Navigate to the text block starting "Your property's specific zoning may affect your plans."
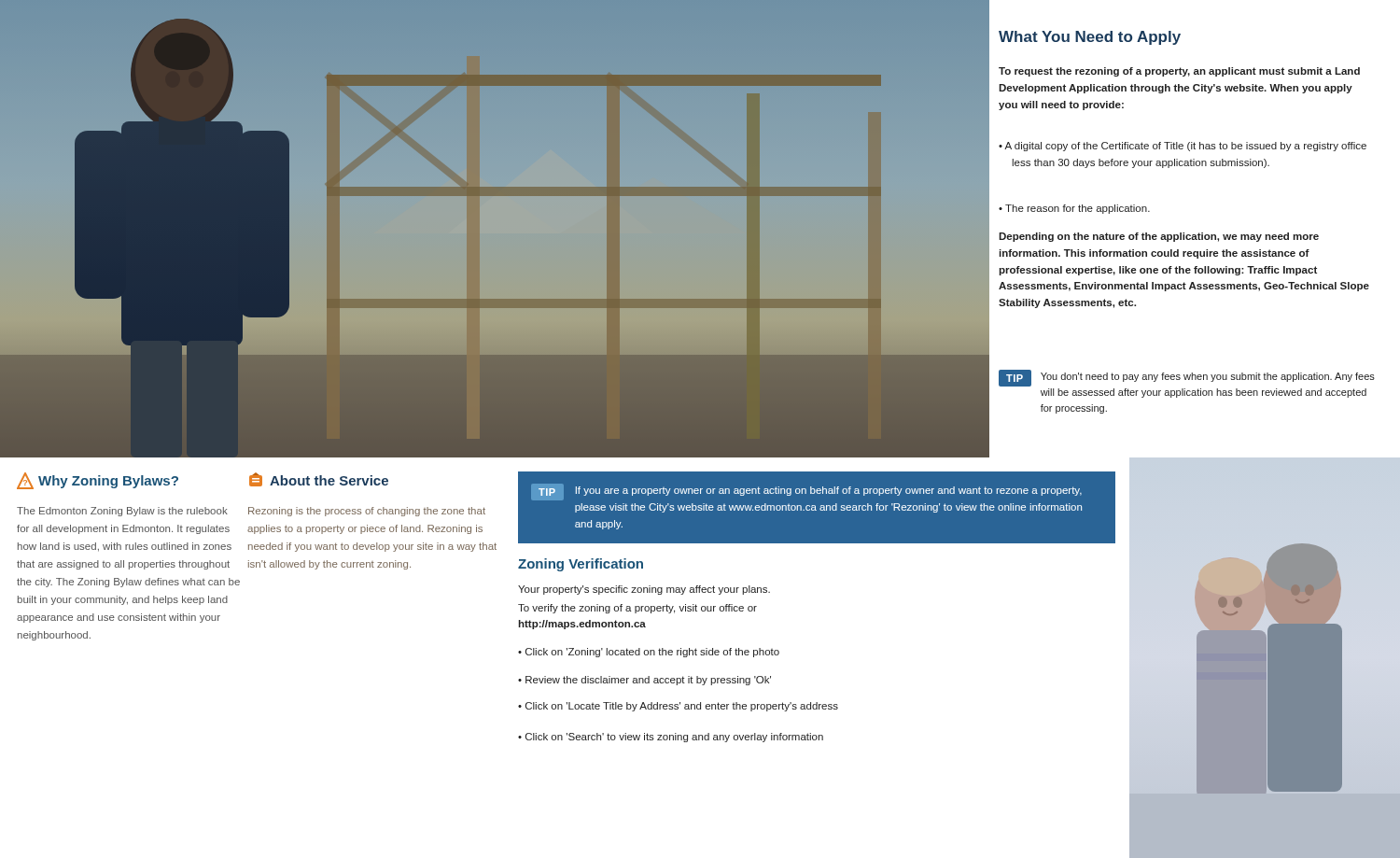This screenshot has height=858, width=1400. tap(644, 589)
